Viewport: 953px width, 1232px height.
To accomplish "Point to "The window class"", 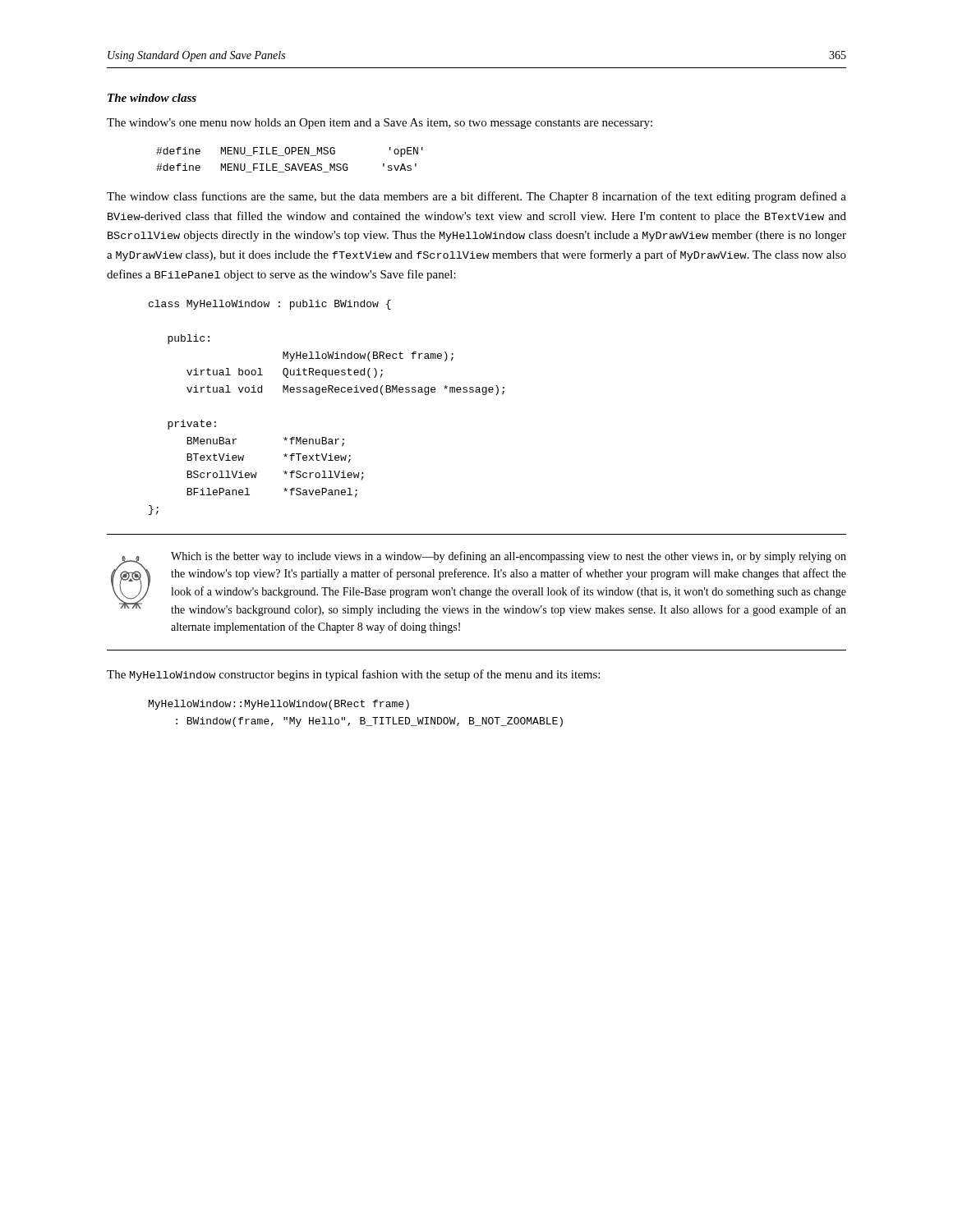I will click(x=152, y=98).
